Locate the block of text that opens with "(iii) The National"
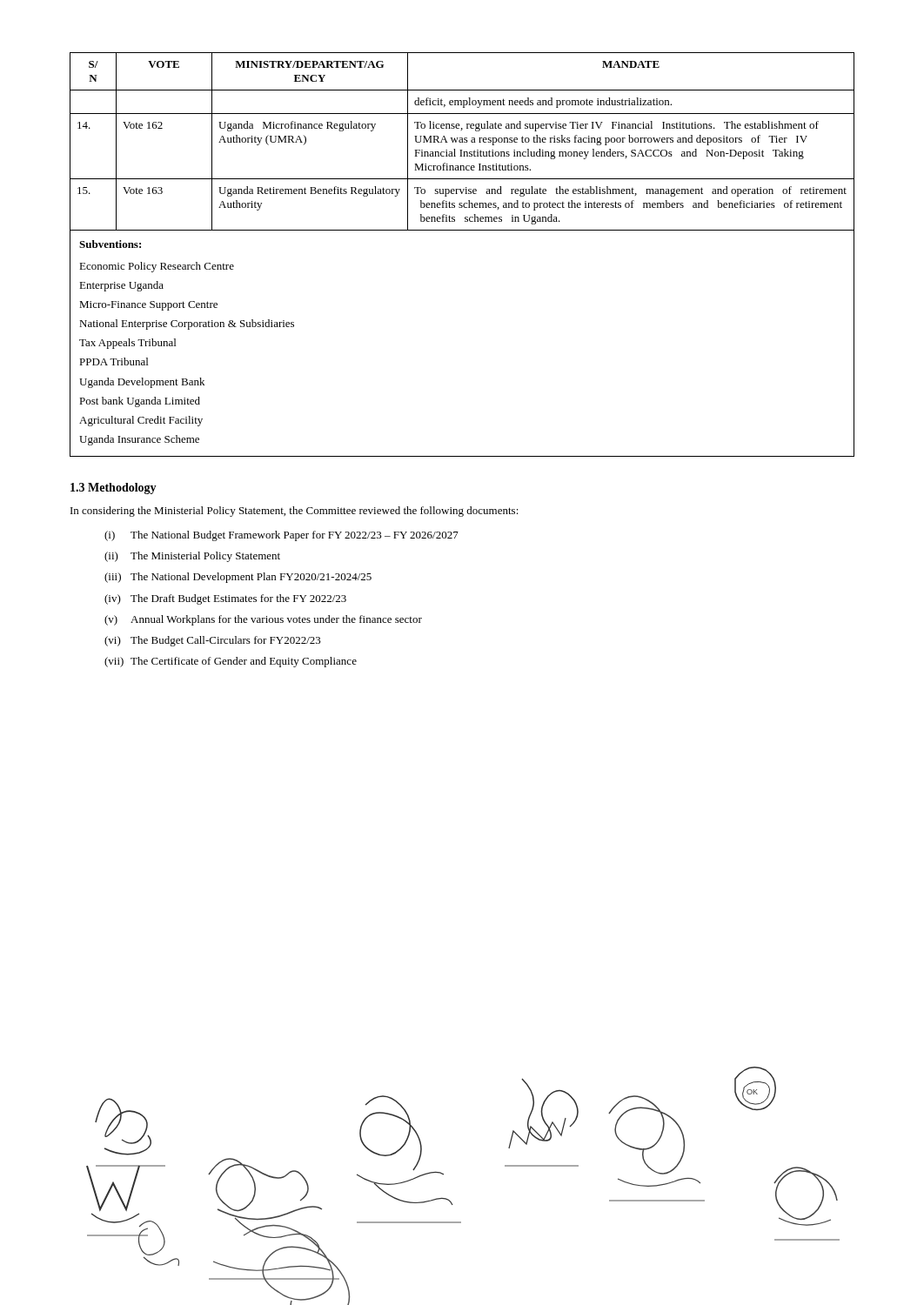924x1305 pixels. coord(238,578)
